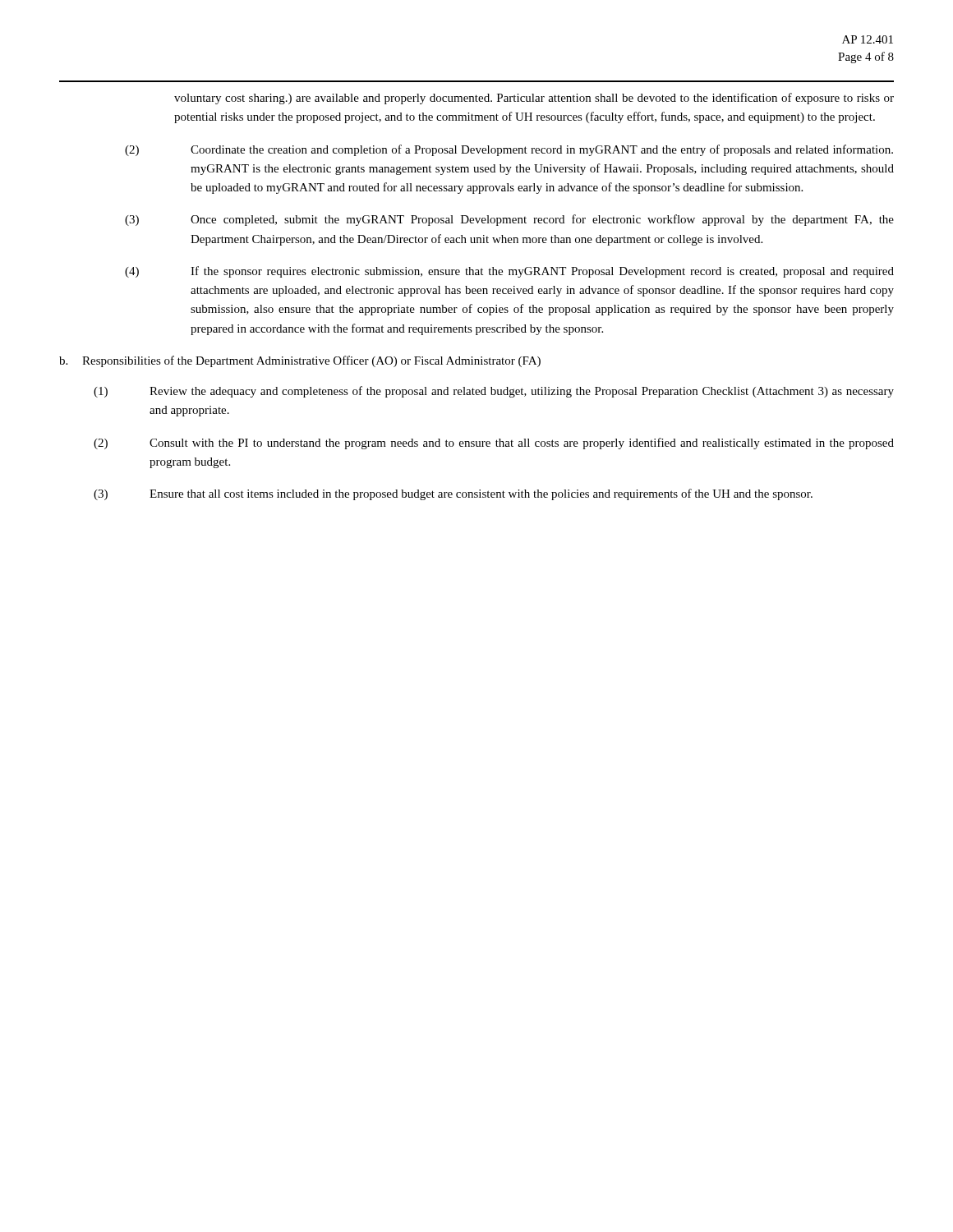Find the text block that reads "voluntary cost sharing.) are available"
953x1232 pixels.
click(534, 107)
